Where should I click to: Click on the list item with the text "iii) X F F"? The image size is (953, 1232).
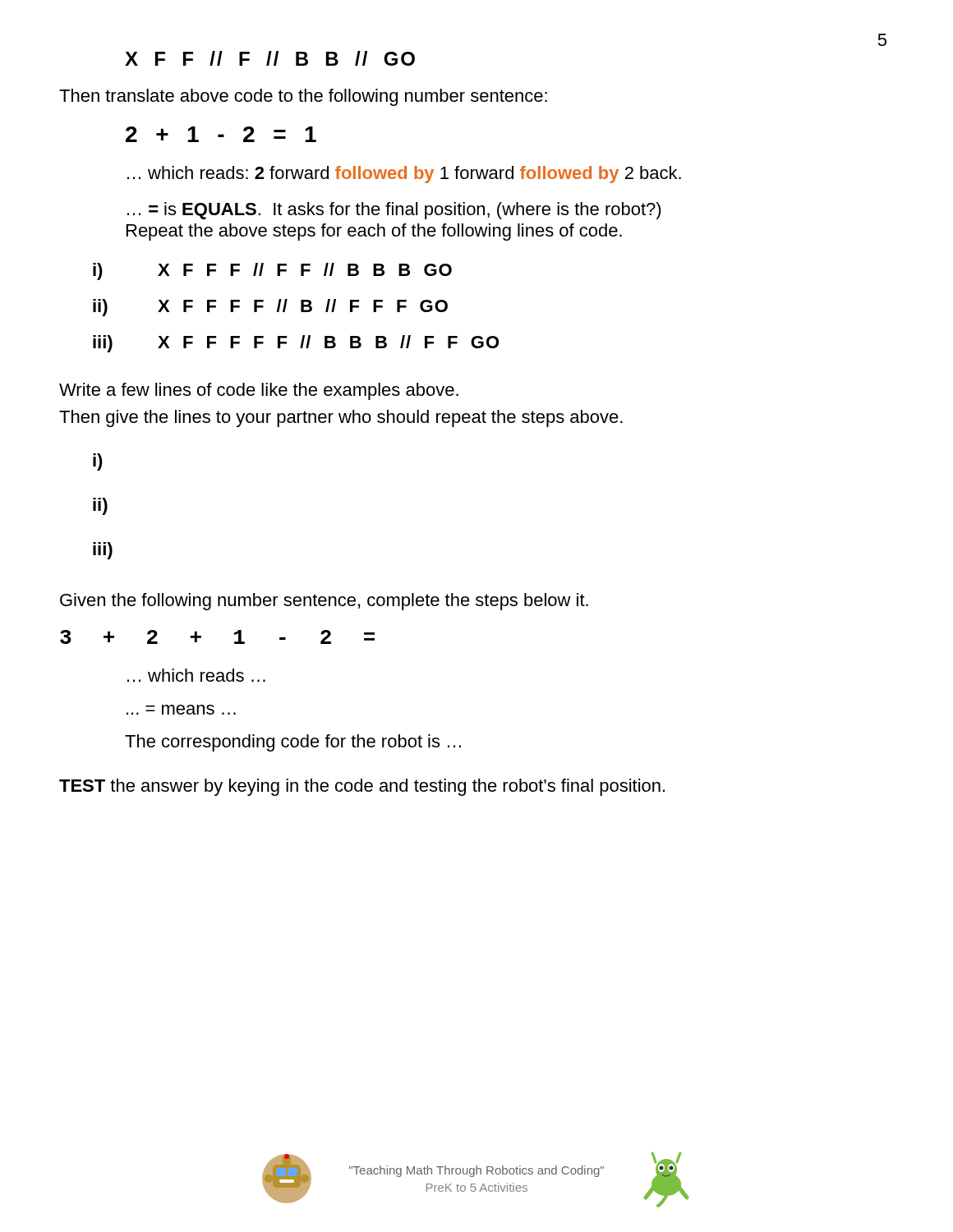296,342
